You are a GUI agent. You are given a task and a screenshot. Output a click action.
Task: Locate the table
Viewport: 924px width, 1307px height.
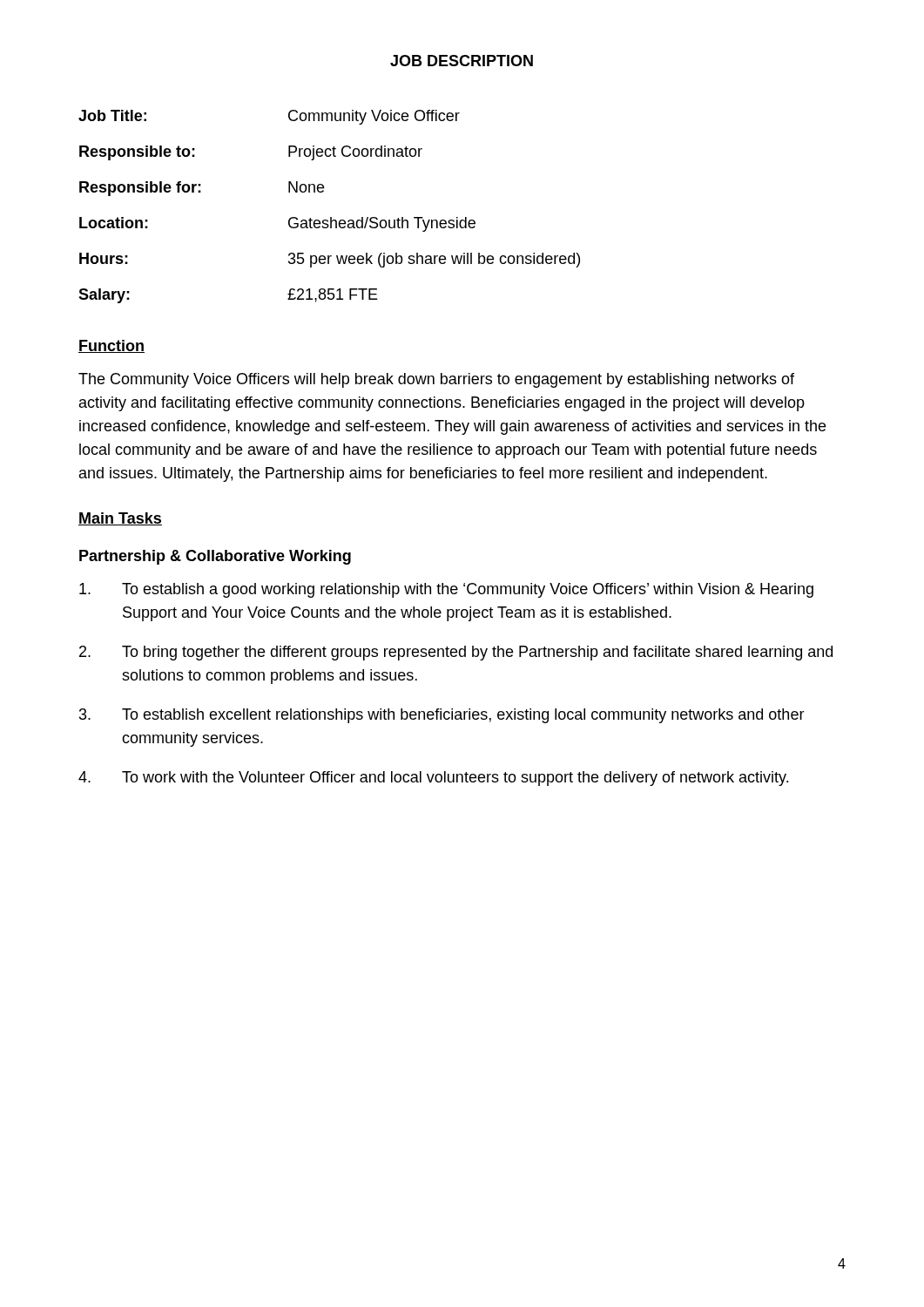462,206
